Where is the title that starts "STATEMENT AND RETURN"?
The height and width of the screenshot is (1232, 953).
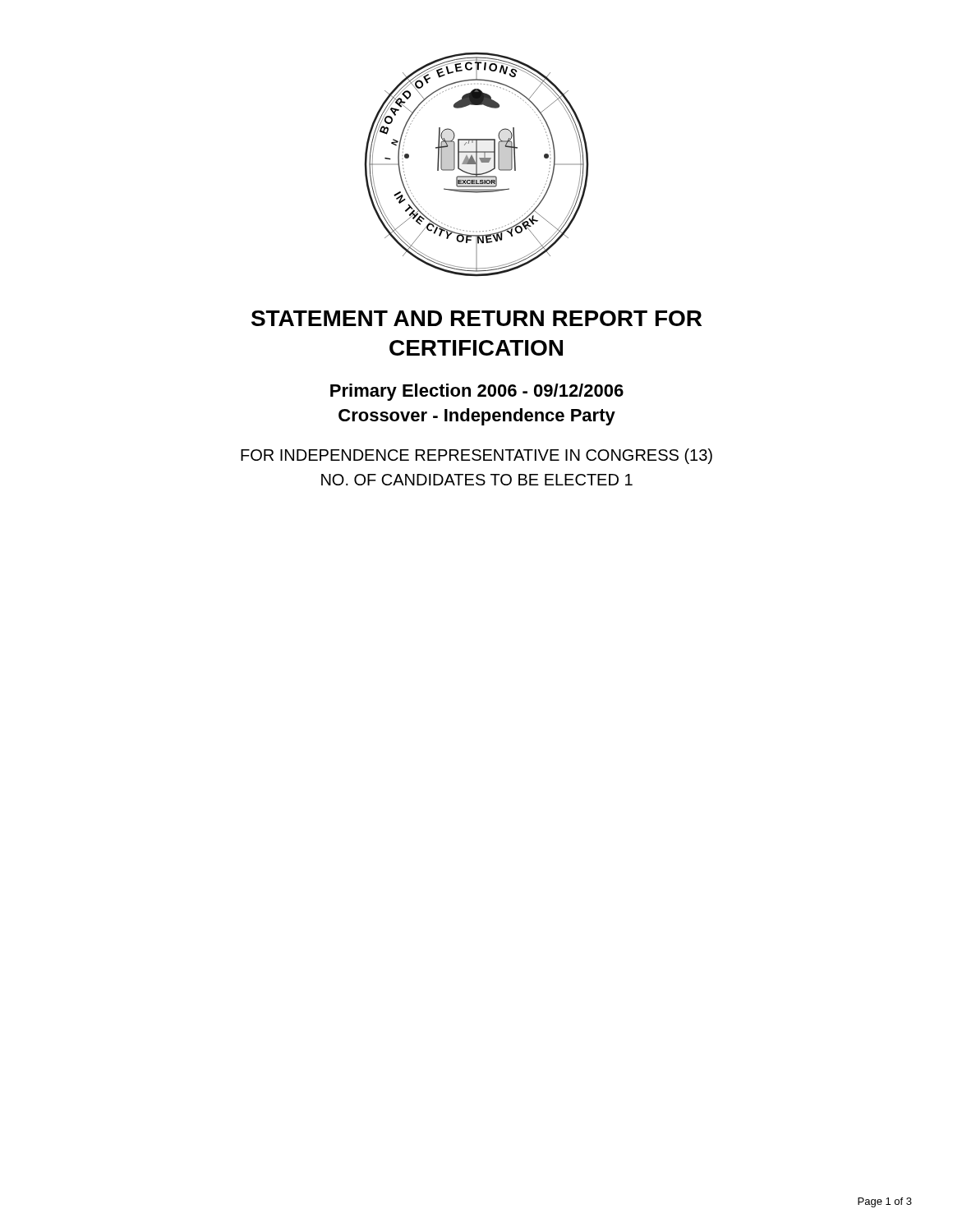click(476, 334)
